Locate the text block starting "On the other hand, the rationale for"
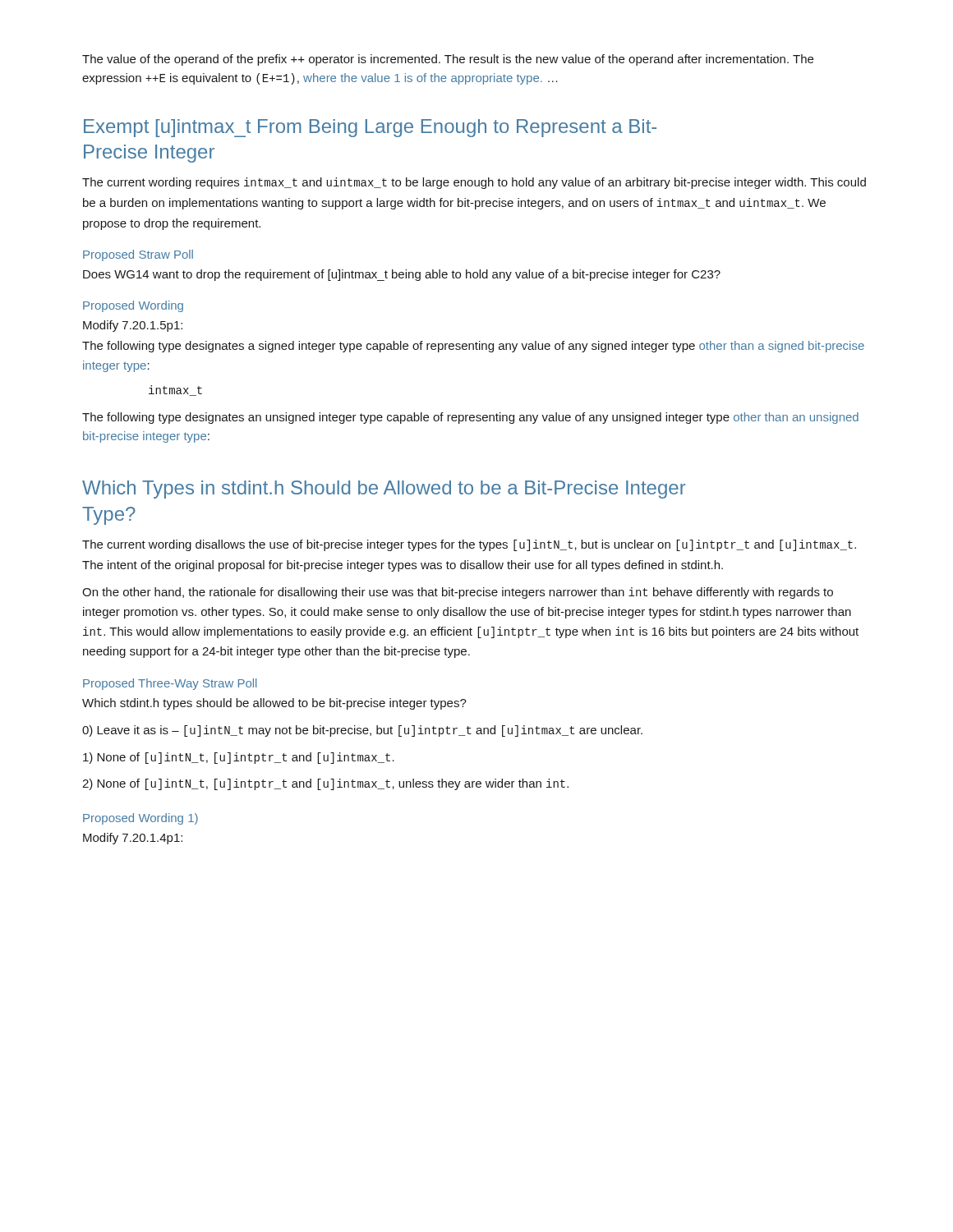 tap(470, 621)
